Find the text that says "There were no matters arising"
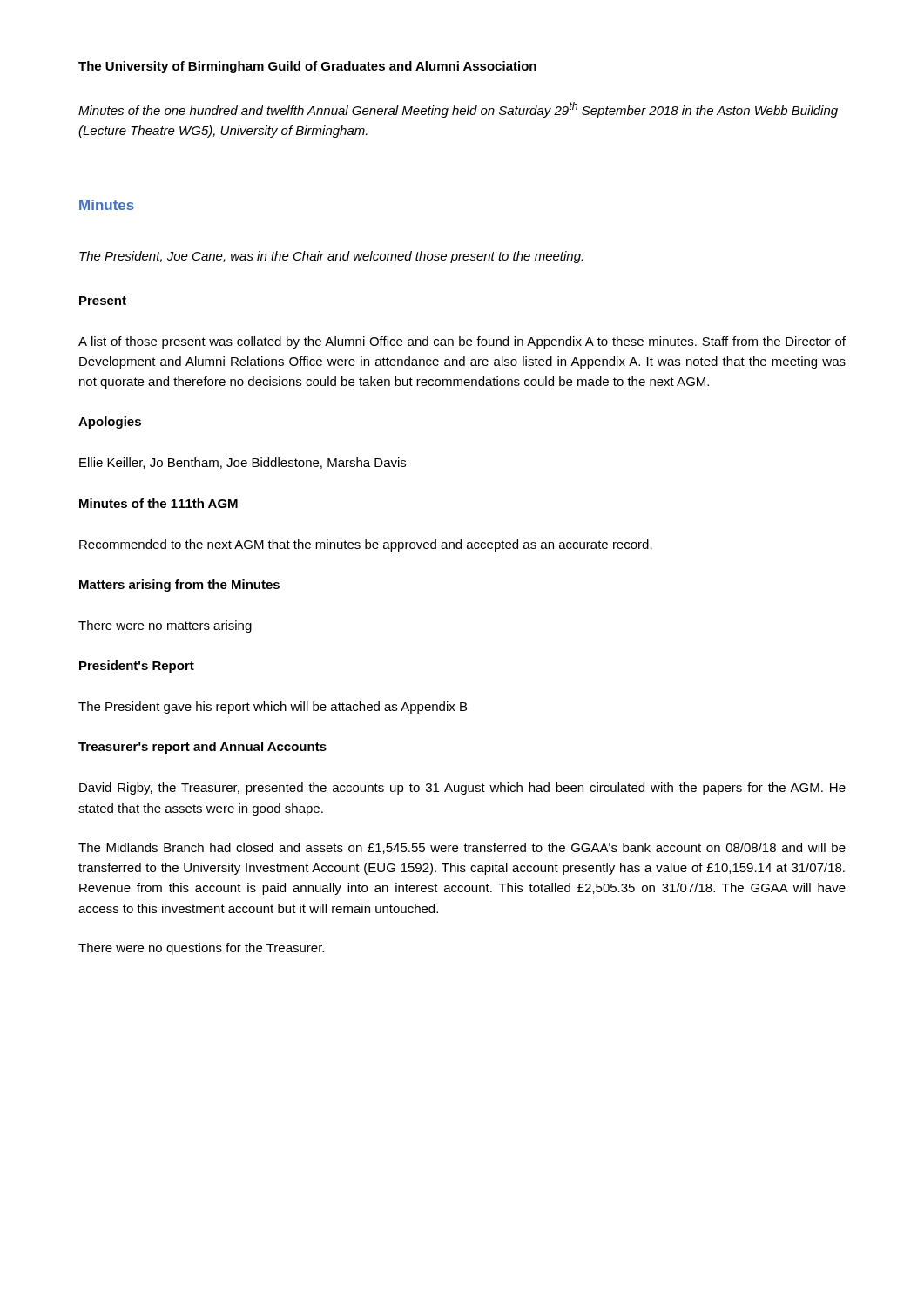Viewport: 924px width, 1307px height. point(165,626)
